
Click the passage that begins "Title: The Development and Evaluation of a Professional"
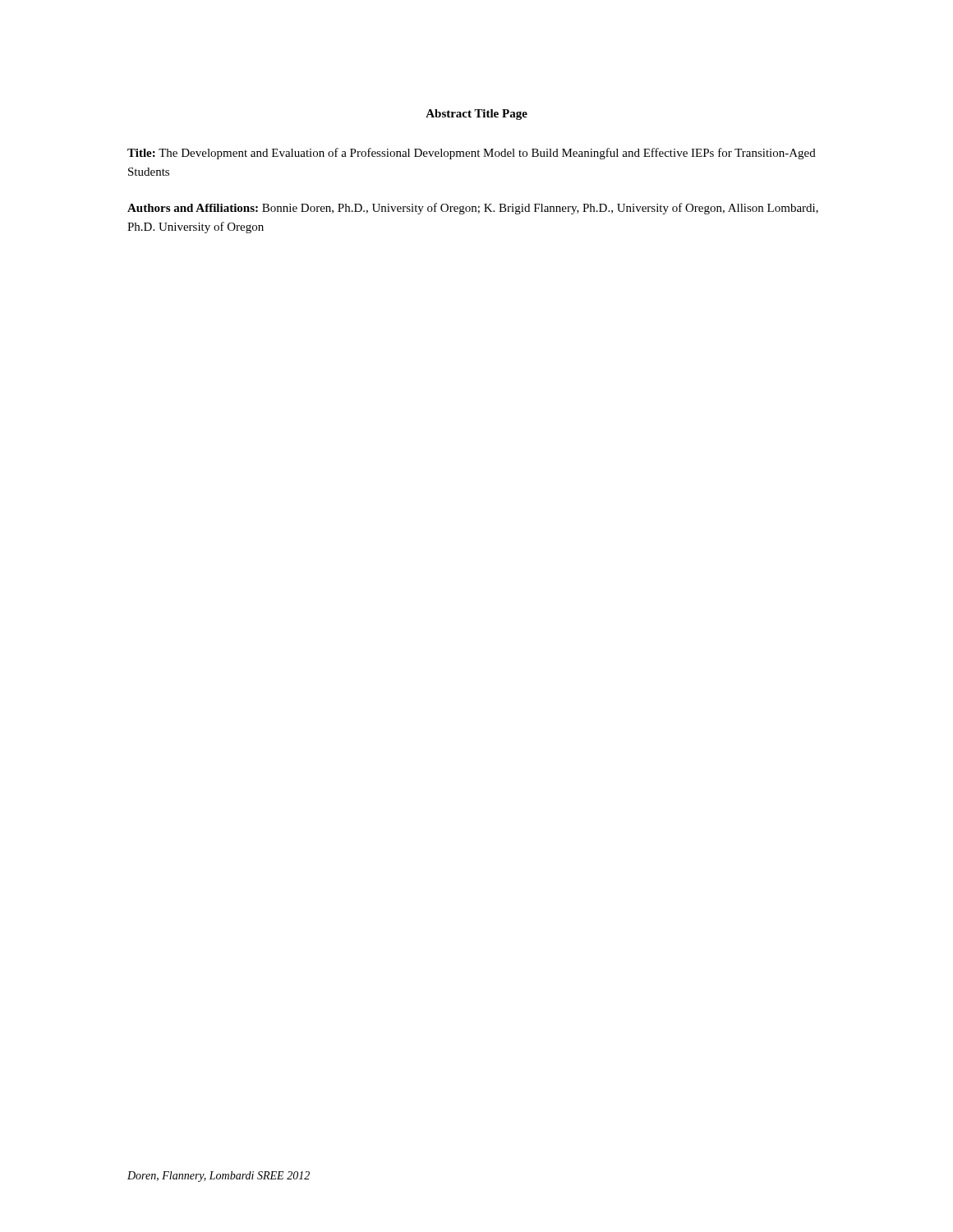(471, 162)
